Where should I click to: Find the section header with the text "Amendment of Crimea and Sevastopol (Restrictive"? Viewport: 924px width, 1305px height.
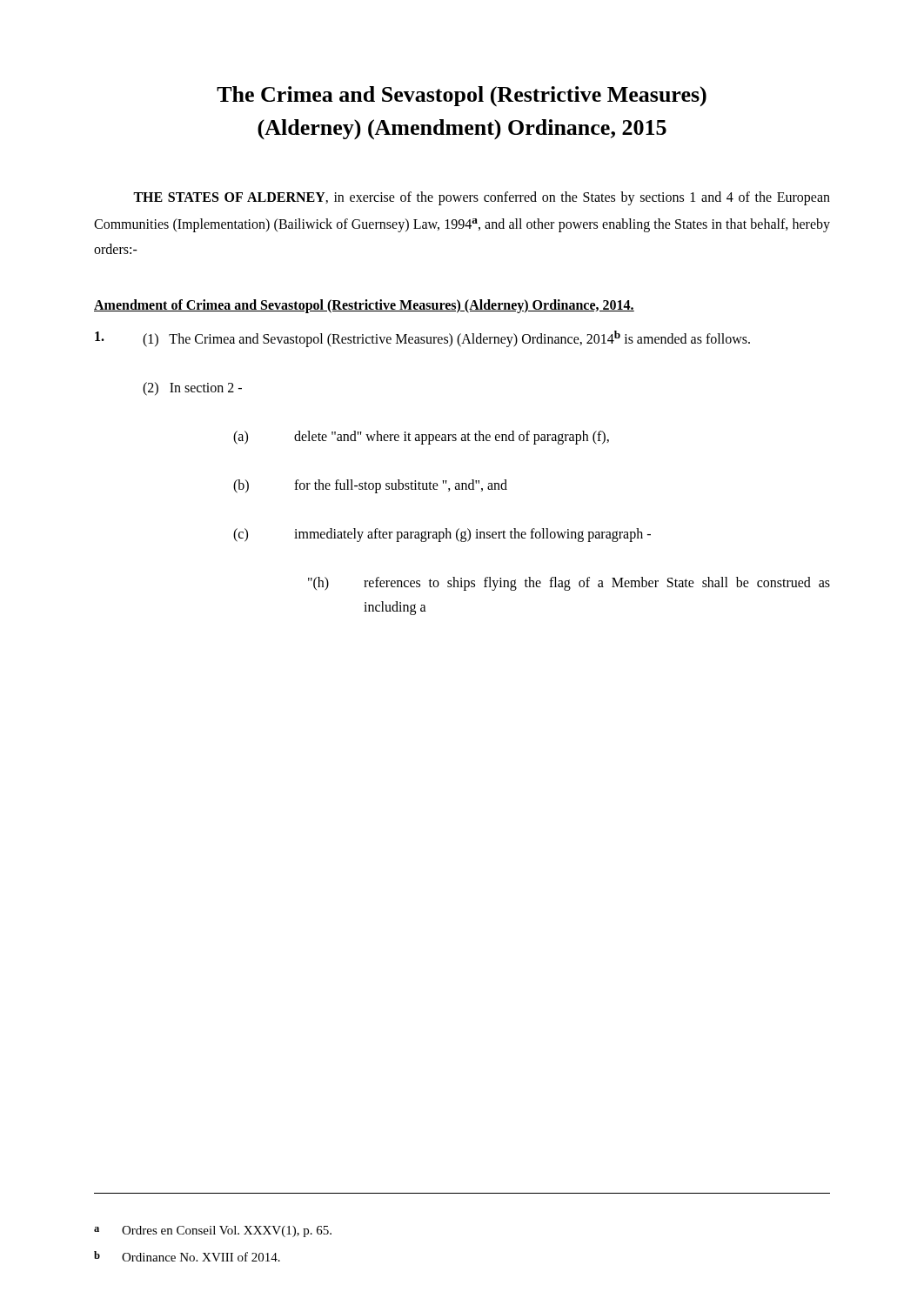[x=364, y=305]
